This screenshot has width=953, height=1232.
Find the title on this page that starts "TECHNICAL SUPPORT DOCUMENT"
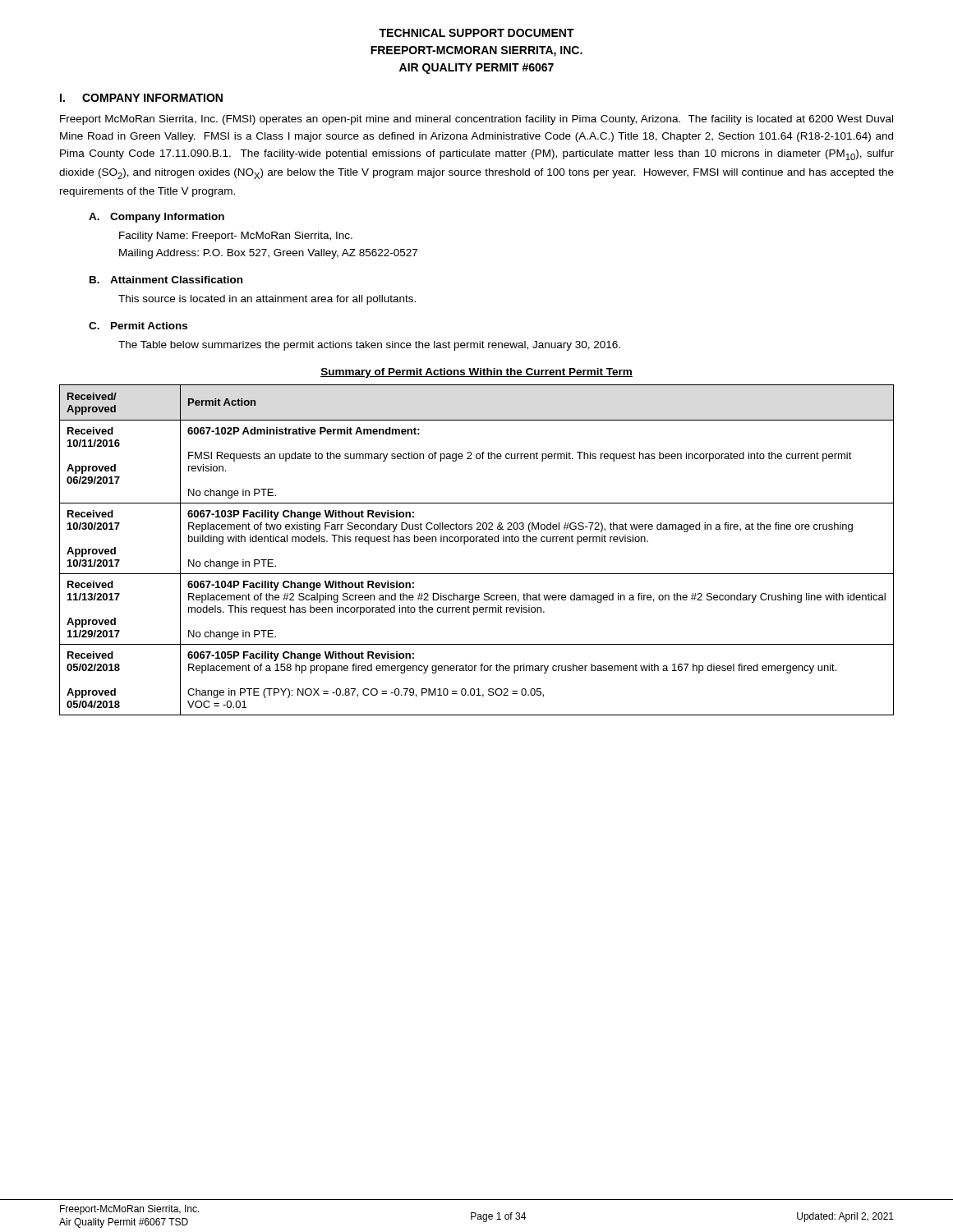(x=476, y=51)
